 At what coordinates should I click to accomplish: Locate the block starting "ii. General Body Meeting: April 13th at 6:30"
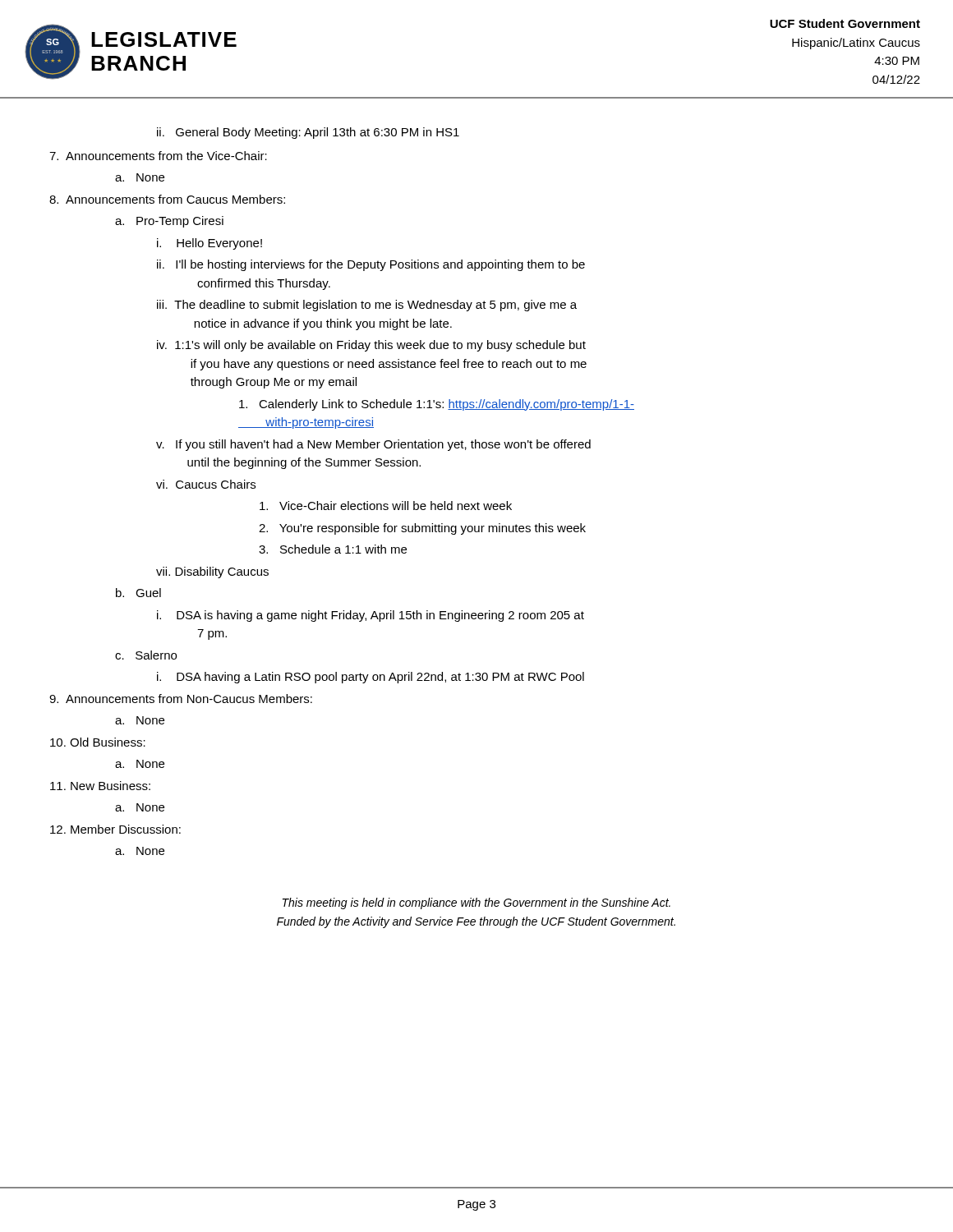point(308,132)
